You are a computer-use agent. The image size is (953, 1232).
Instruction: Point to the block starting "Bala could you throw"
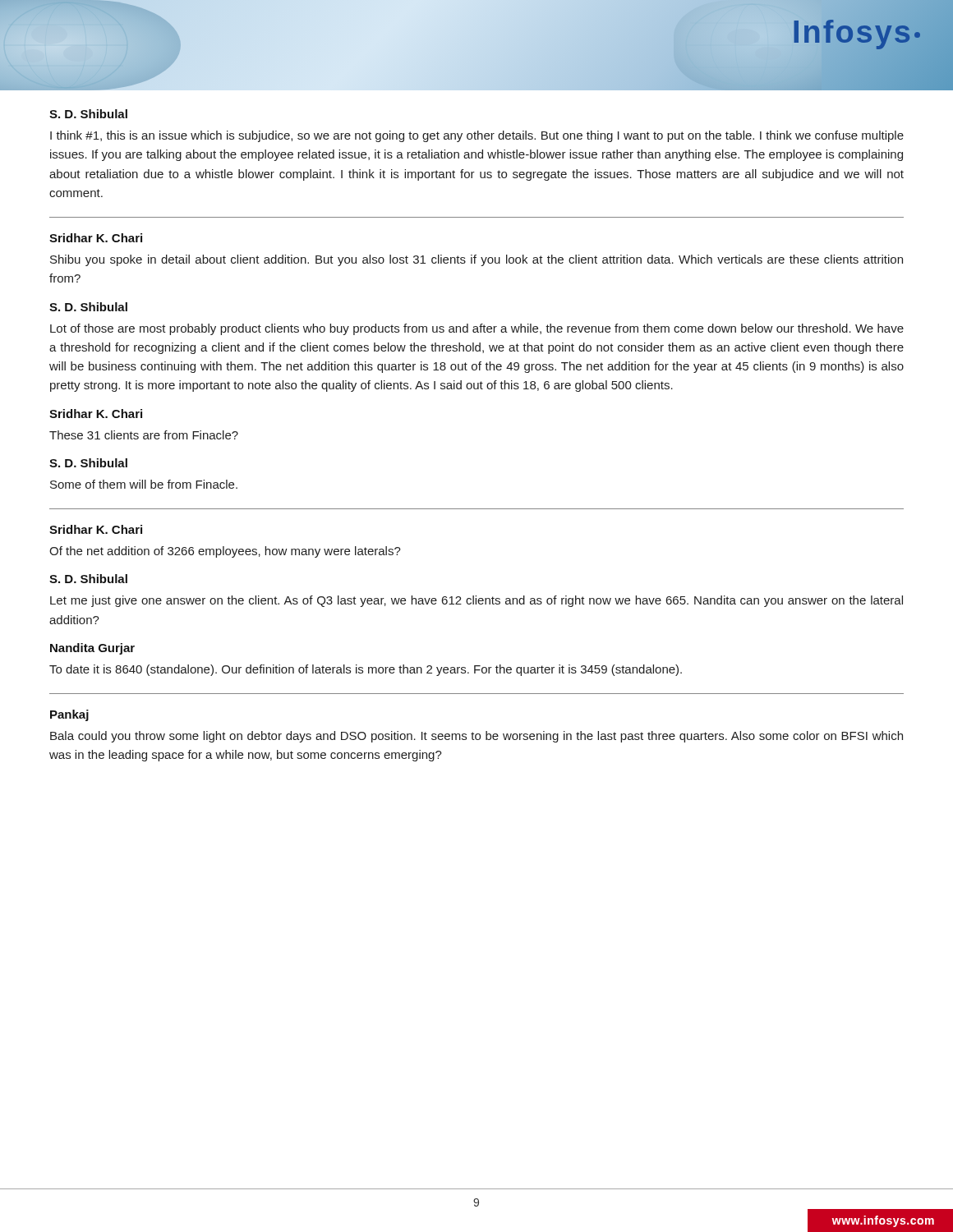point(476,745)
